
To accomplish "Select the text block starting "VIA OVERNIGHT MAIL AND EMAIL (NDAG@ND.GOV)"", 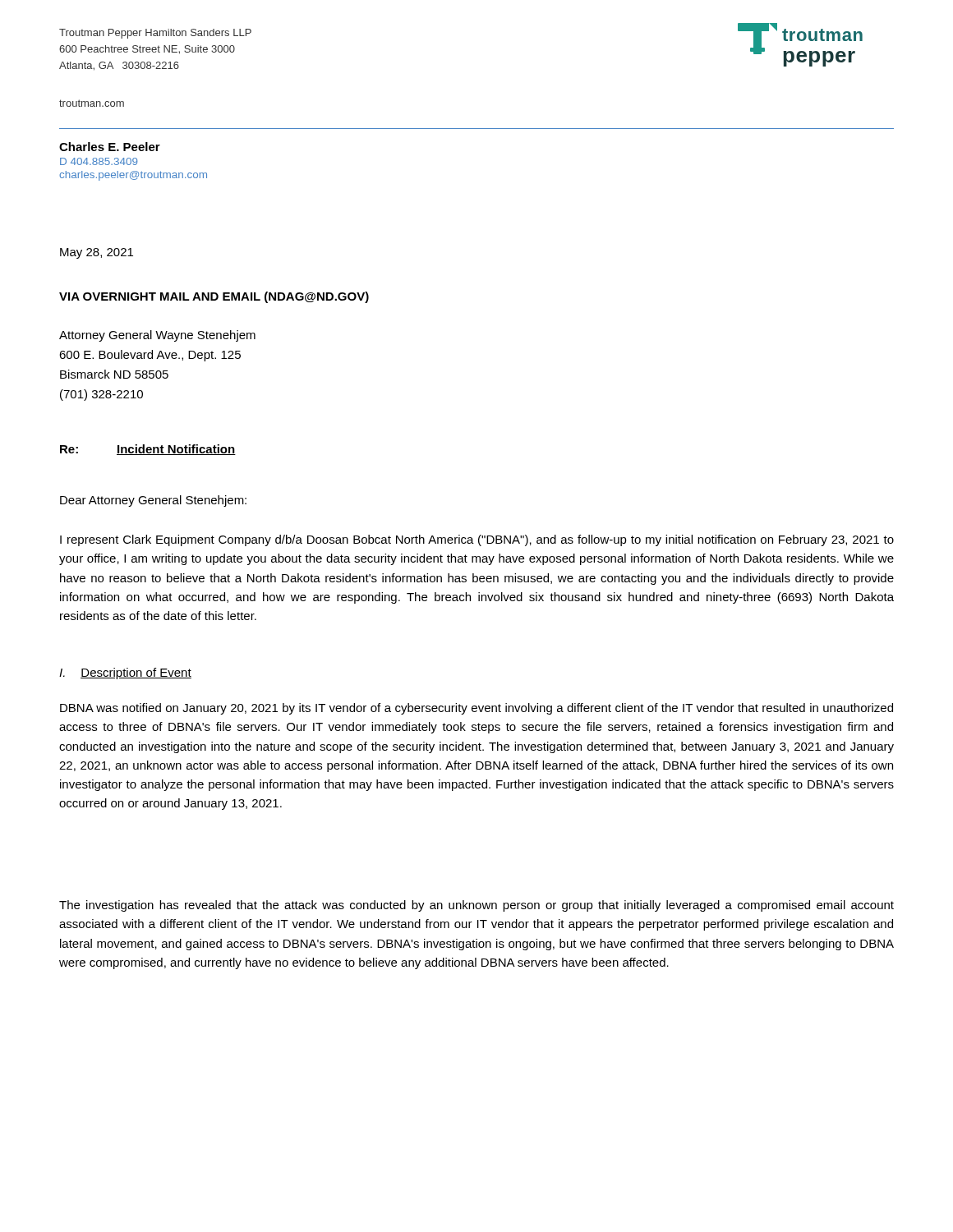I will click(214, 296).
